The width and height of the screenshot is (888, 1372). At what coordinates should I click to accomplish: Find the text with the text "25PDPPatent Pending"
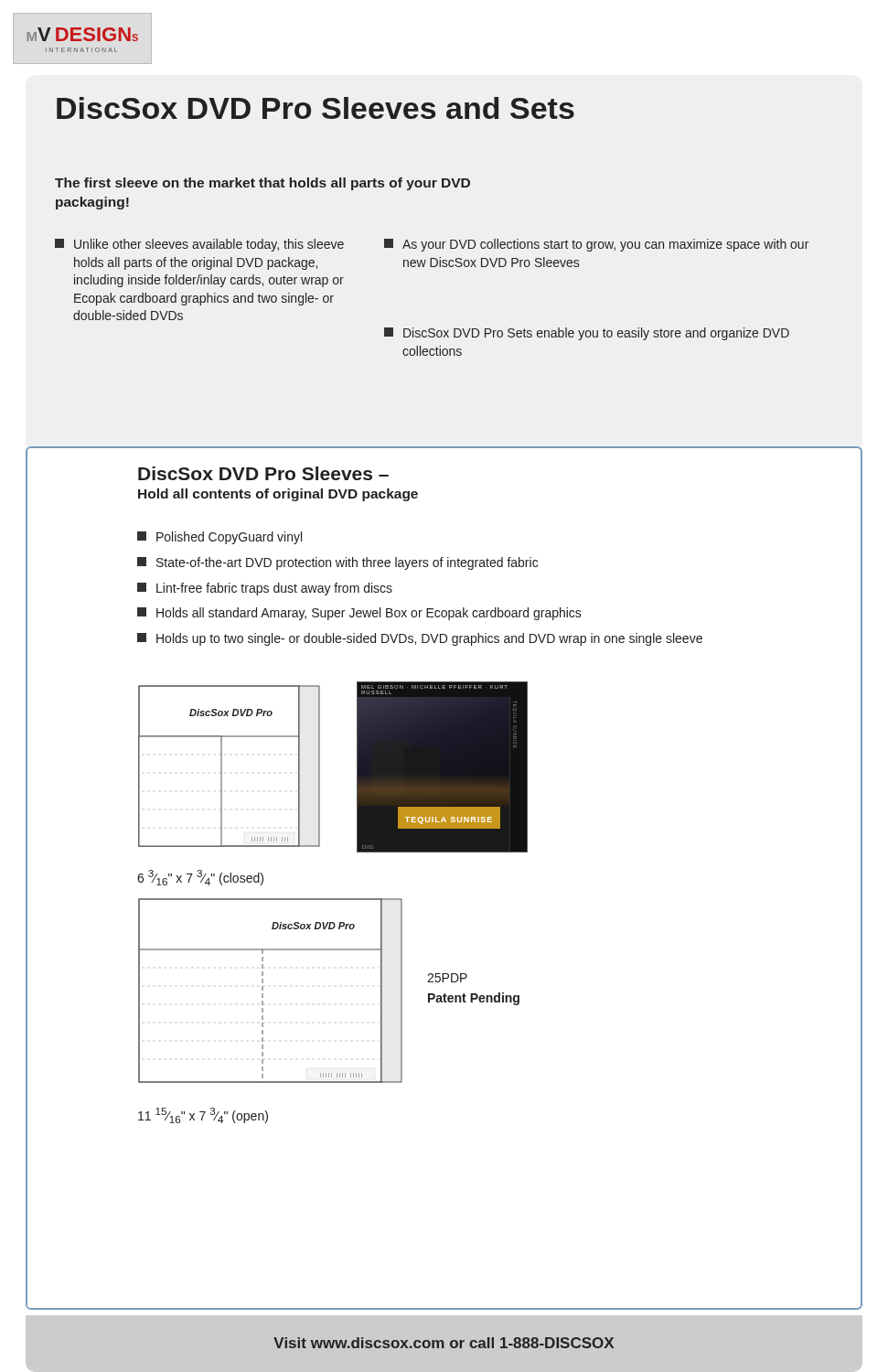(474, 988)
